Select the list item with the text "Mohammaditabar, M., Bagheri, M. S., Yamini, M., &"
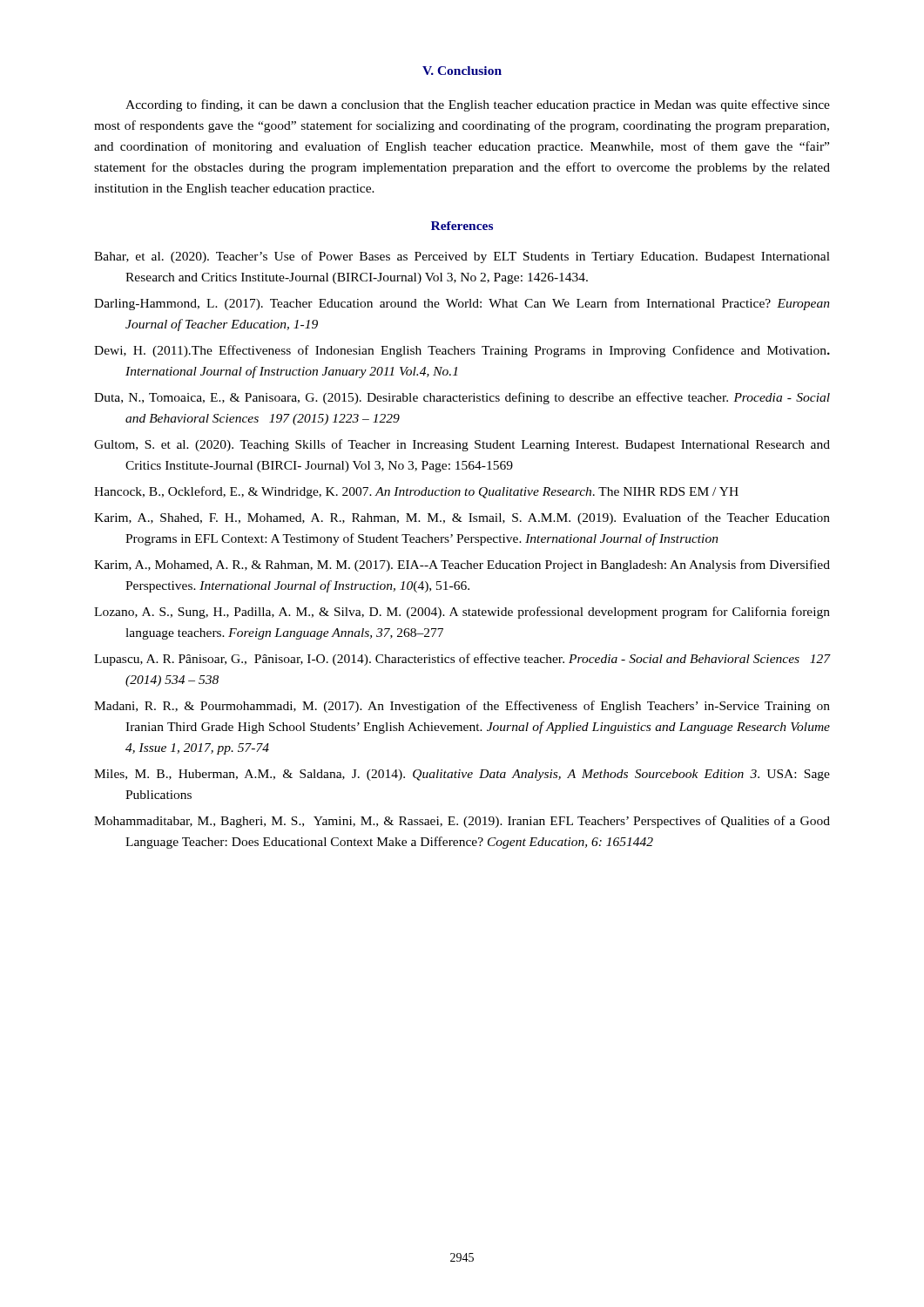 [x=462, y=831]
